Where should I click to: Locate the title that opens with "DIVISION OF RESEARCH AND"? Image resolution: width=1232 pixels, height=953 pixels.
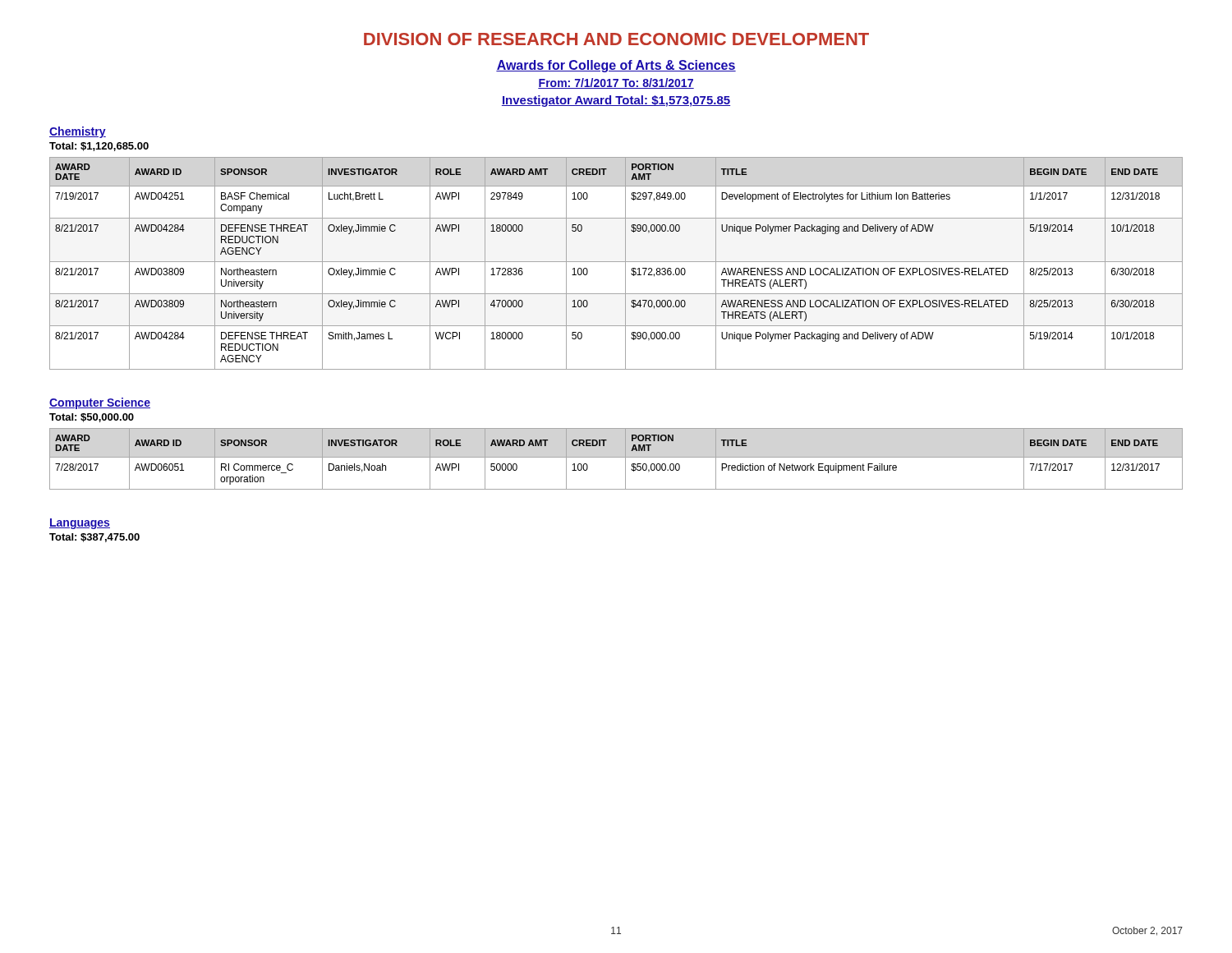616,39
